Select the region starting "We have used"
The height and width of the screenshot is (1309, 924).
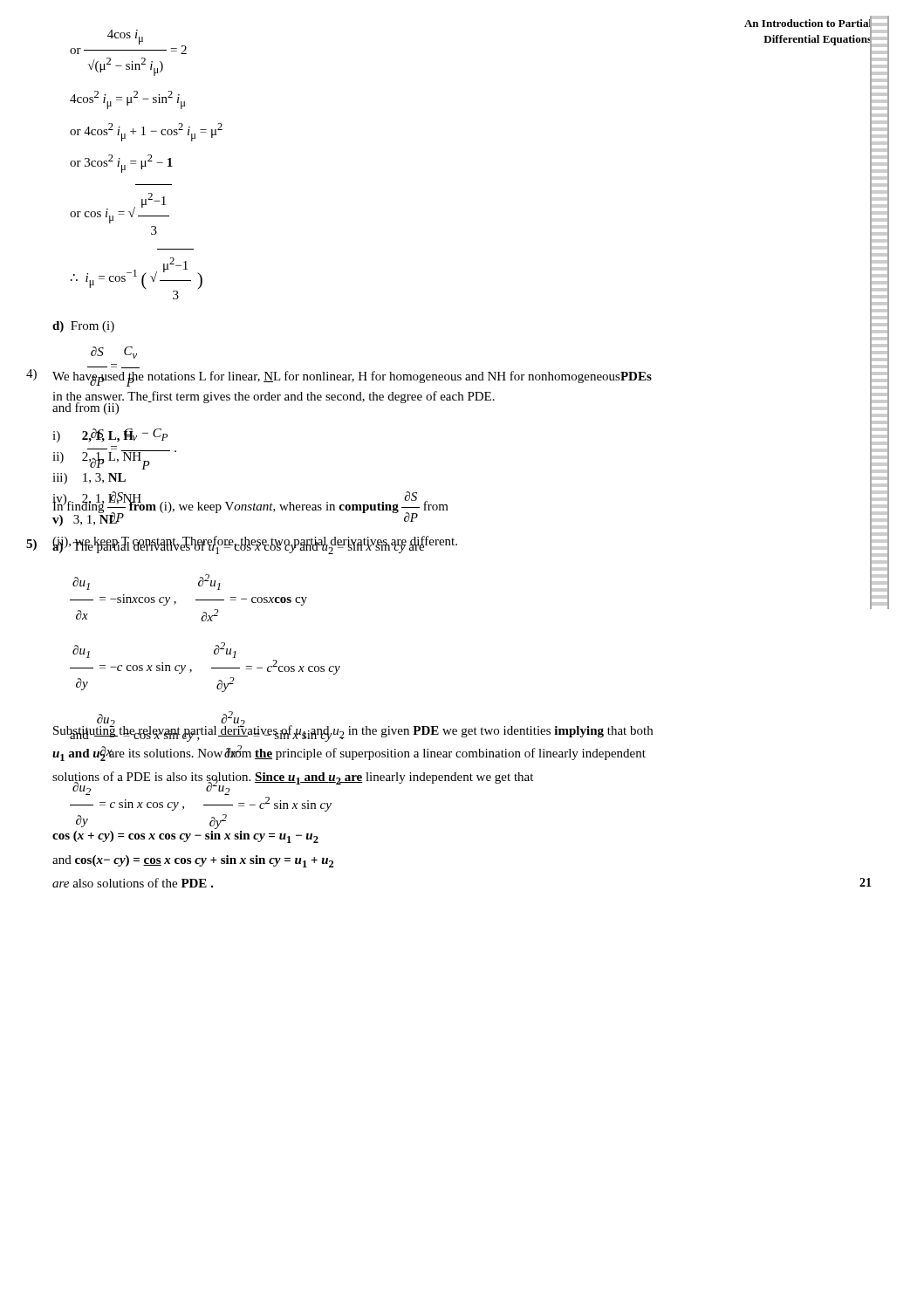[x=352, y=386]
